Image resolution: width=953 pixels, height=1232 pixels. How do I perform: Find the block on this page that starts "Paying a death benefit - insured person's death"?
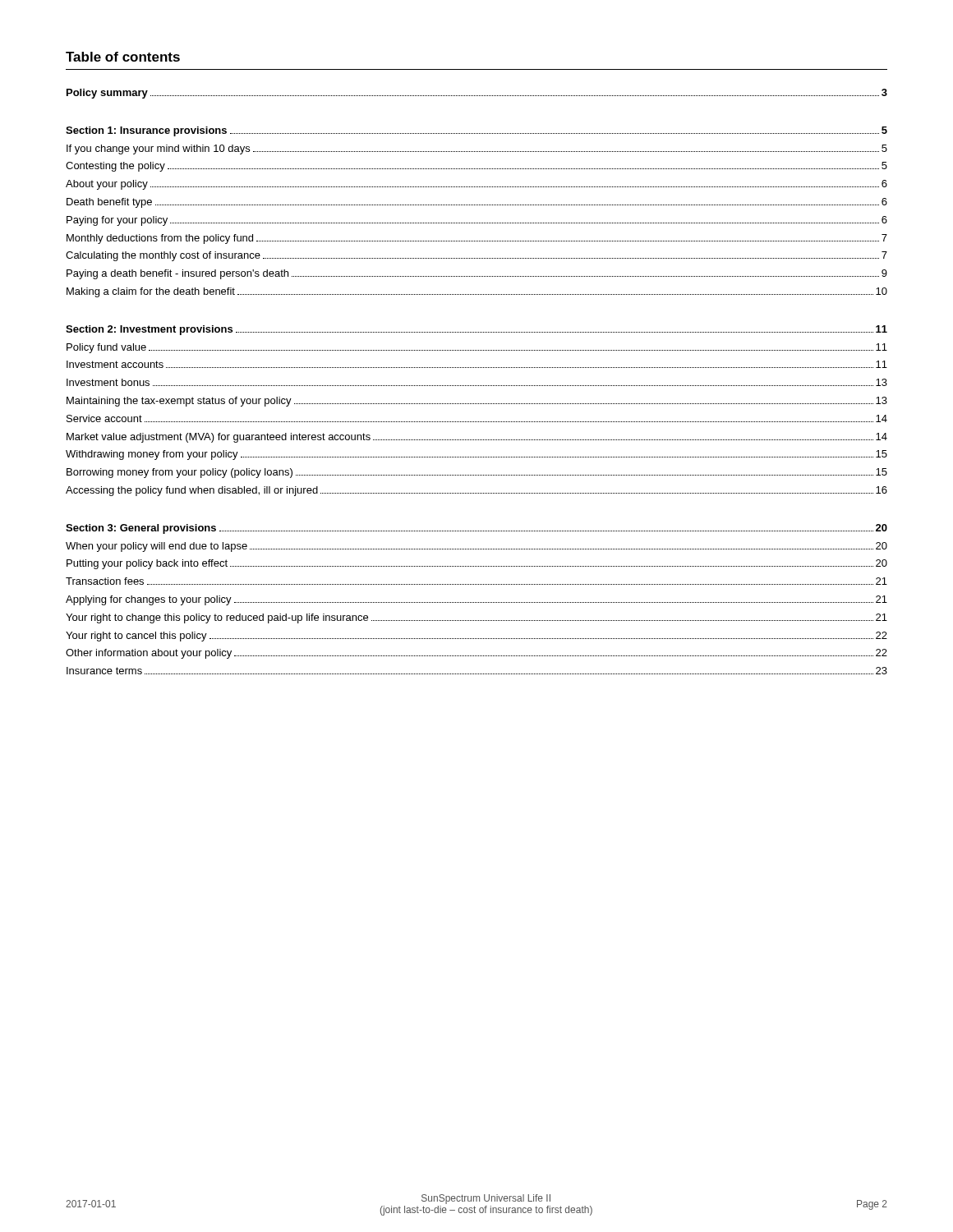[x=476, y=274]
